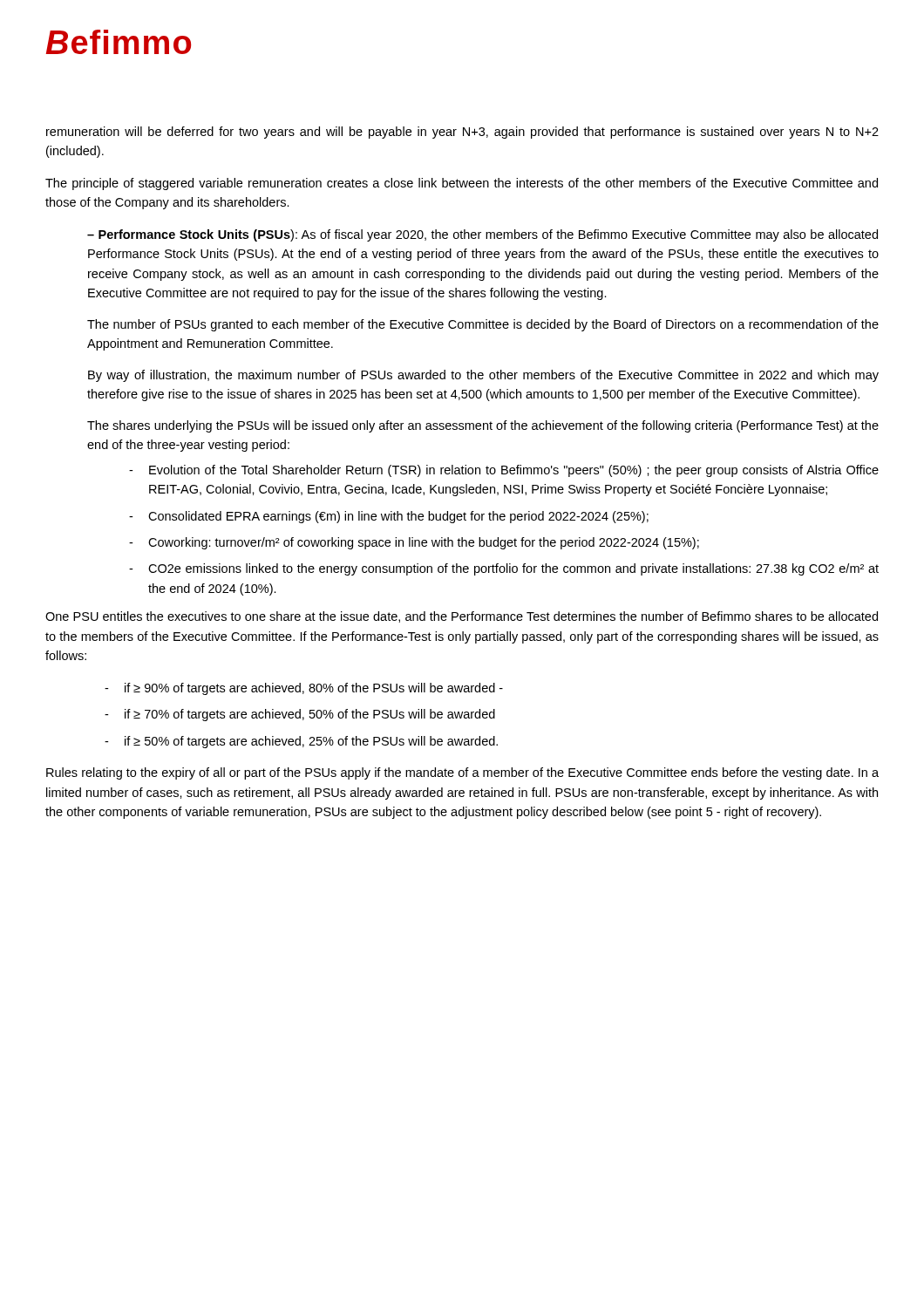Navigate to the text block starting "- if ≥ 90% of targets are"
924x1308 pixels.
pos(492,688)
